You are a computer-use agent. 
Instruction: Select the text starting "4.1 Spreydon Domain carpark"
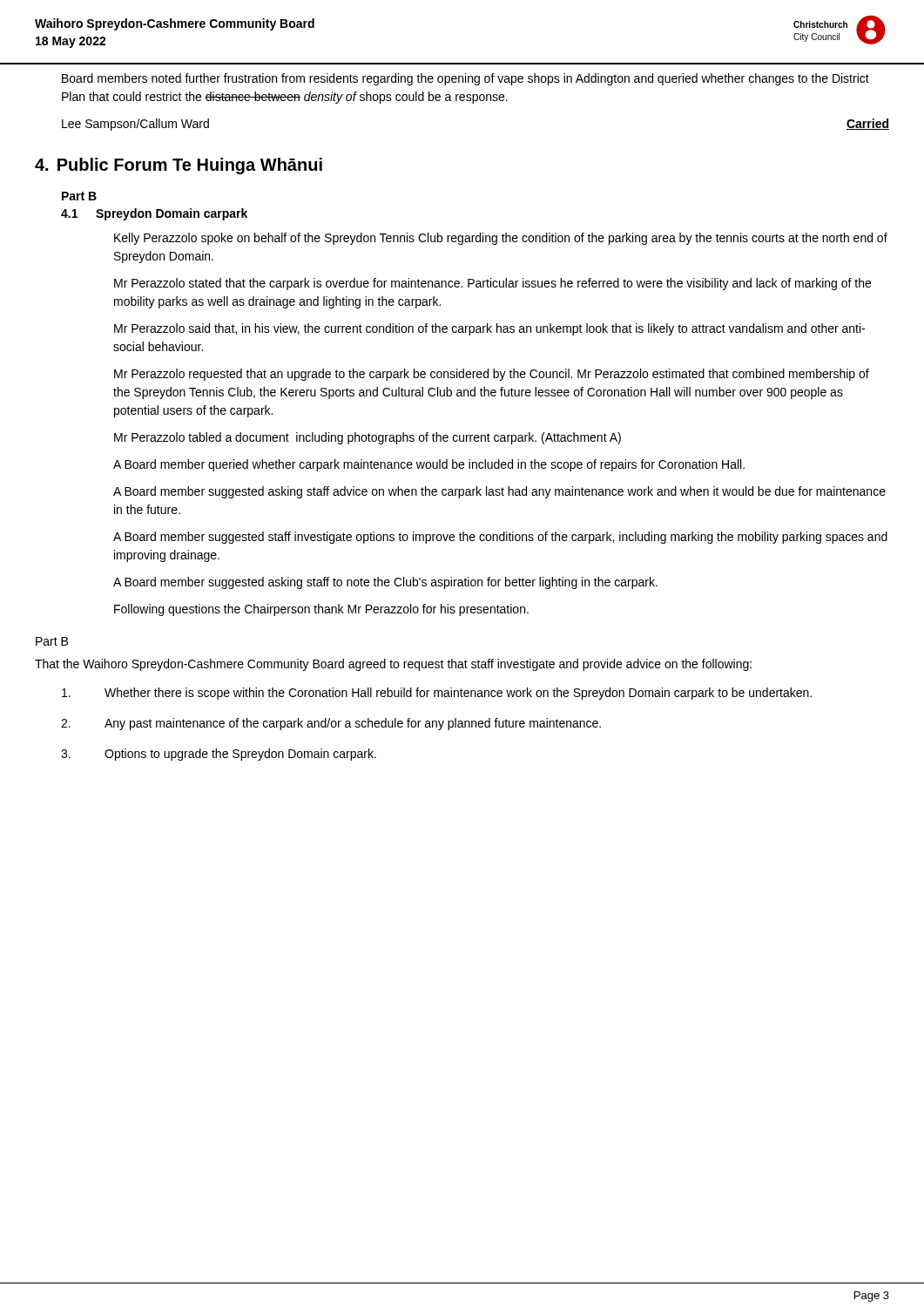(154, 213)
